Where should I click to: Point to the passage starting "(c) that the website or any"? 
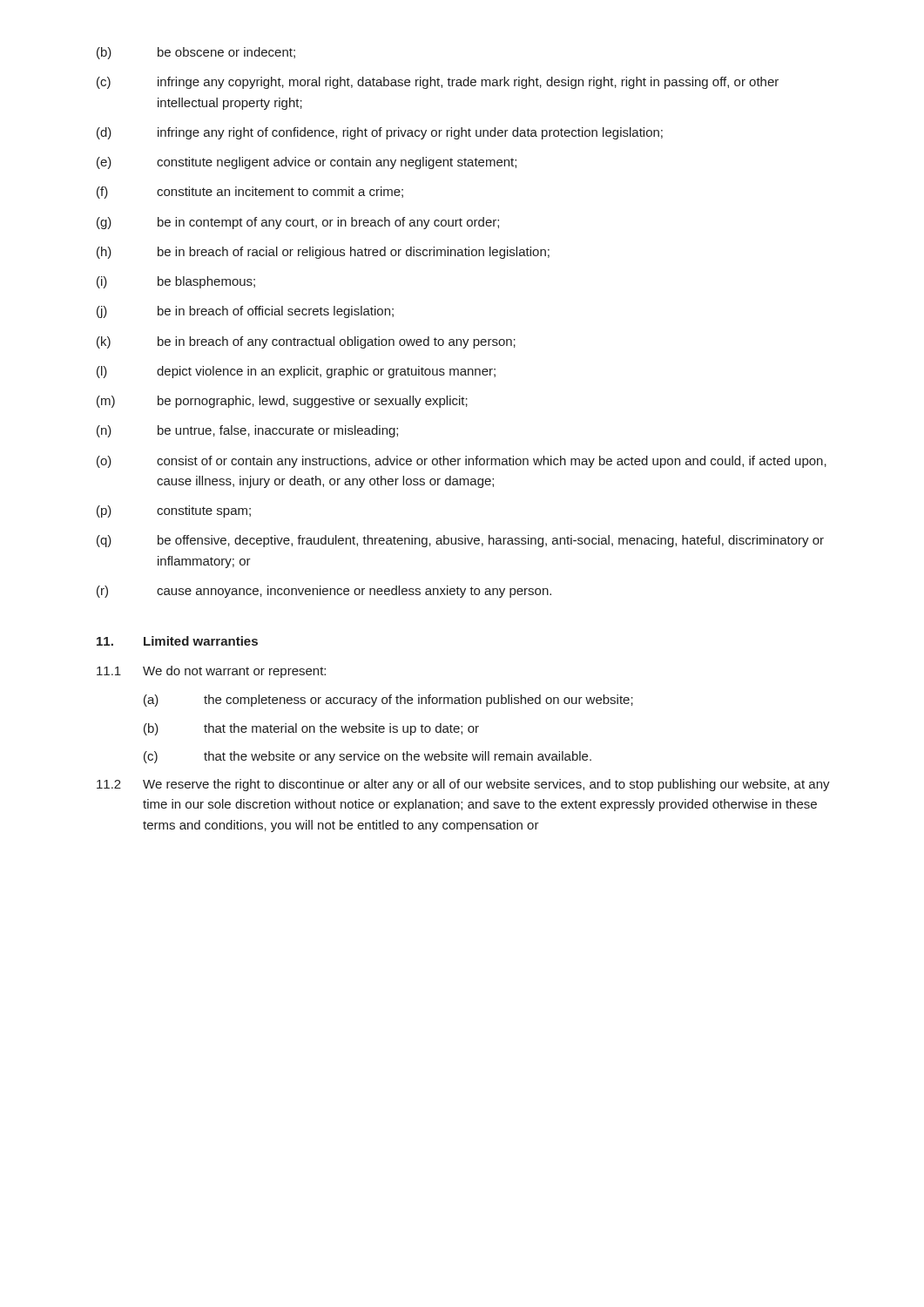pyautogui.click(x=490, y=756)
